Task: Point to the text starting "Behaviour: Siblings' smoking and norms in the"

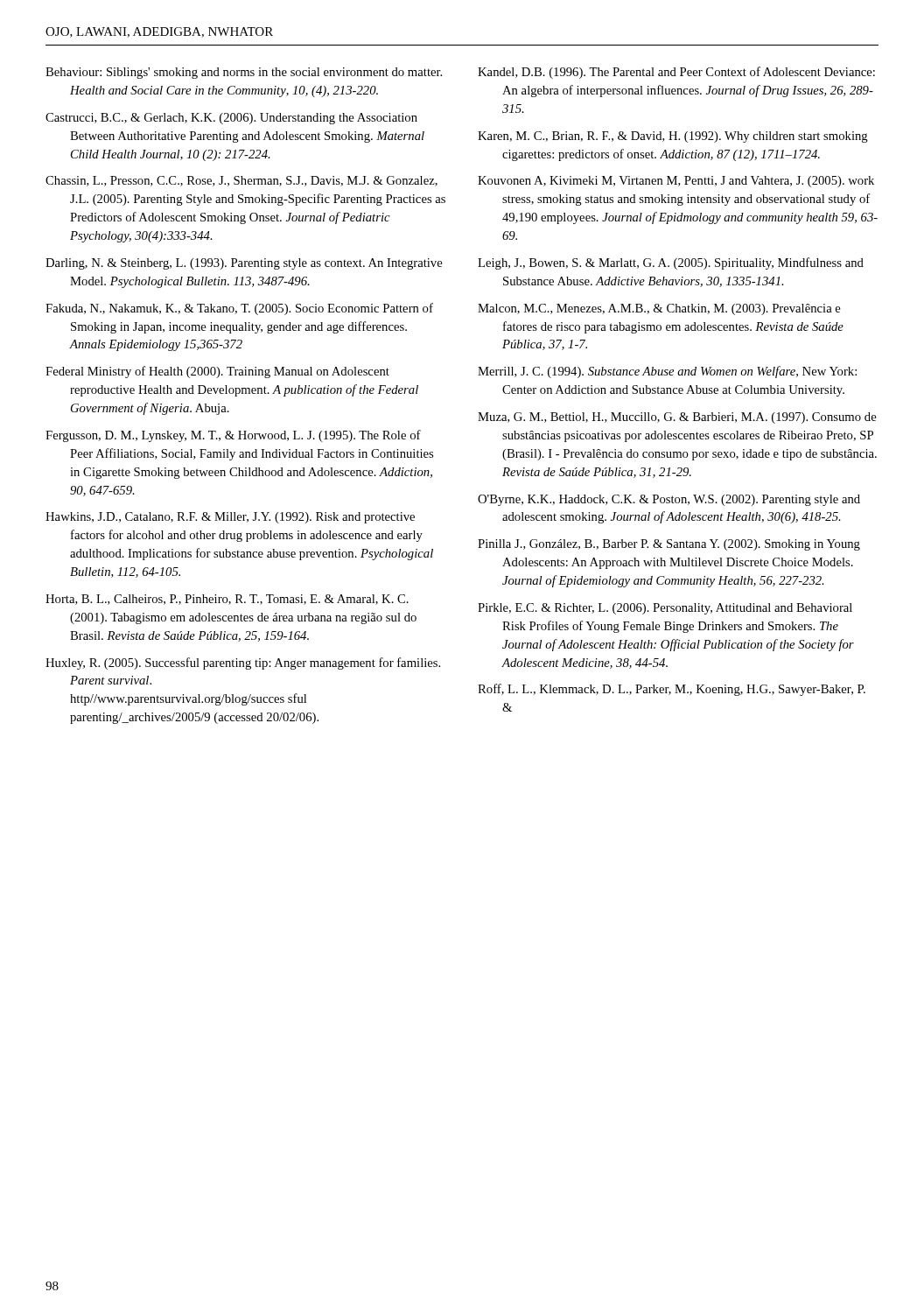Action: point(244,81)
